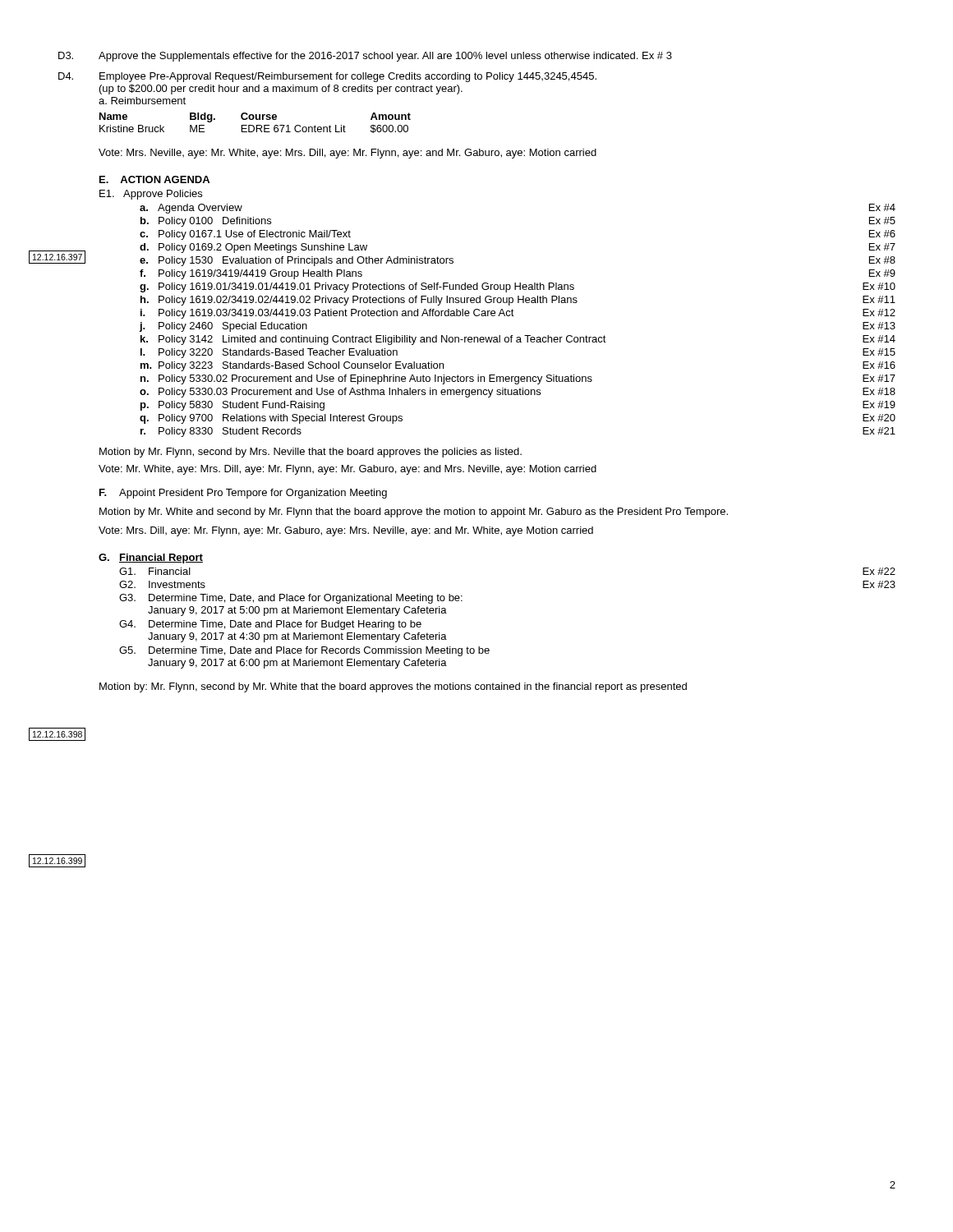Locate the block of text that opens with "j. Policy 2460 Special Education Ex"

pyautogui.click(x=518, y=326)
